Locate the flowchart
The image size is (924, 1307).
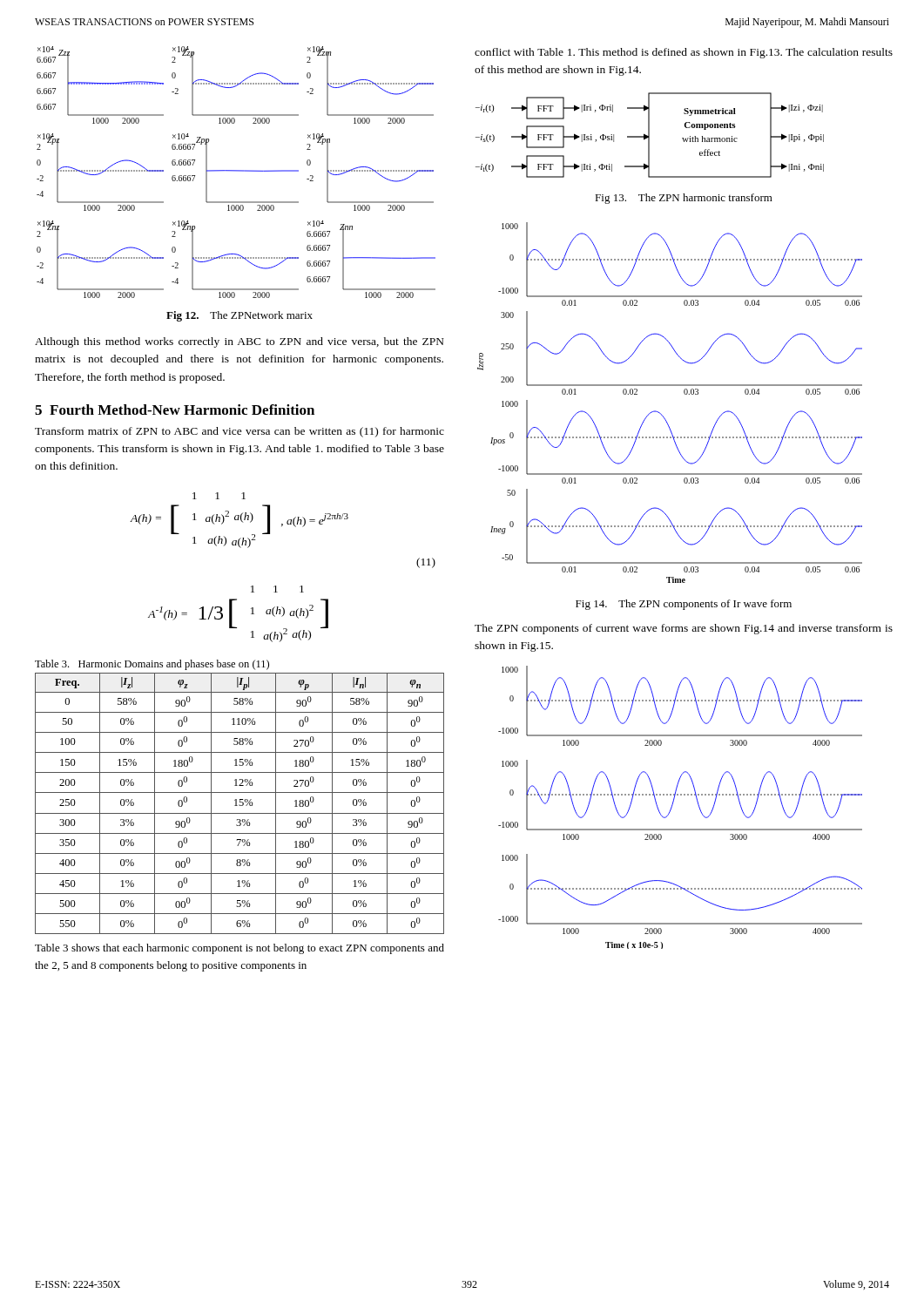(x=684, y=136)
